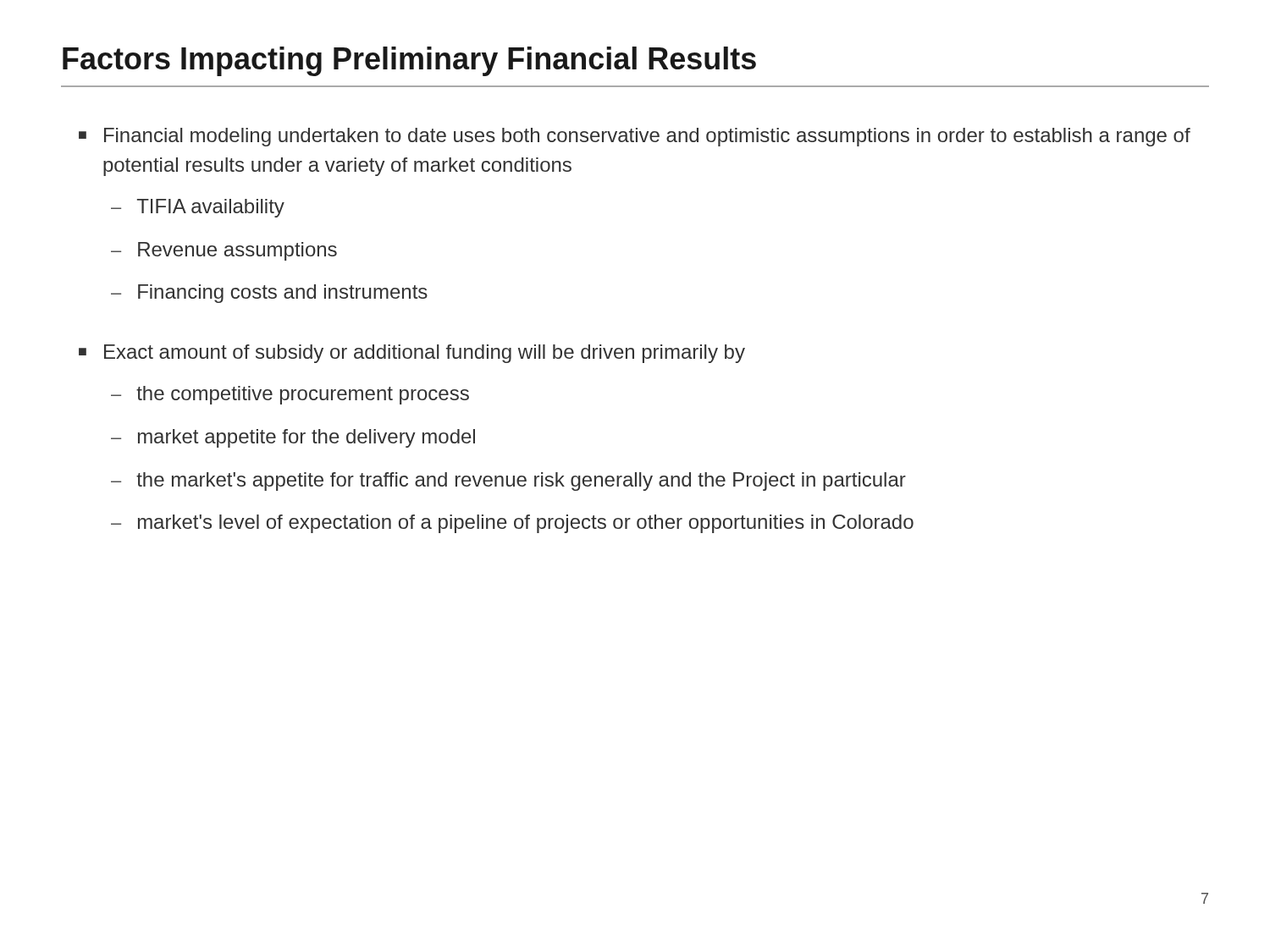Locate the list item that says "– Revenue assumptions"
This screenshot has height=952, width=1270.
point(224,251)
